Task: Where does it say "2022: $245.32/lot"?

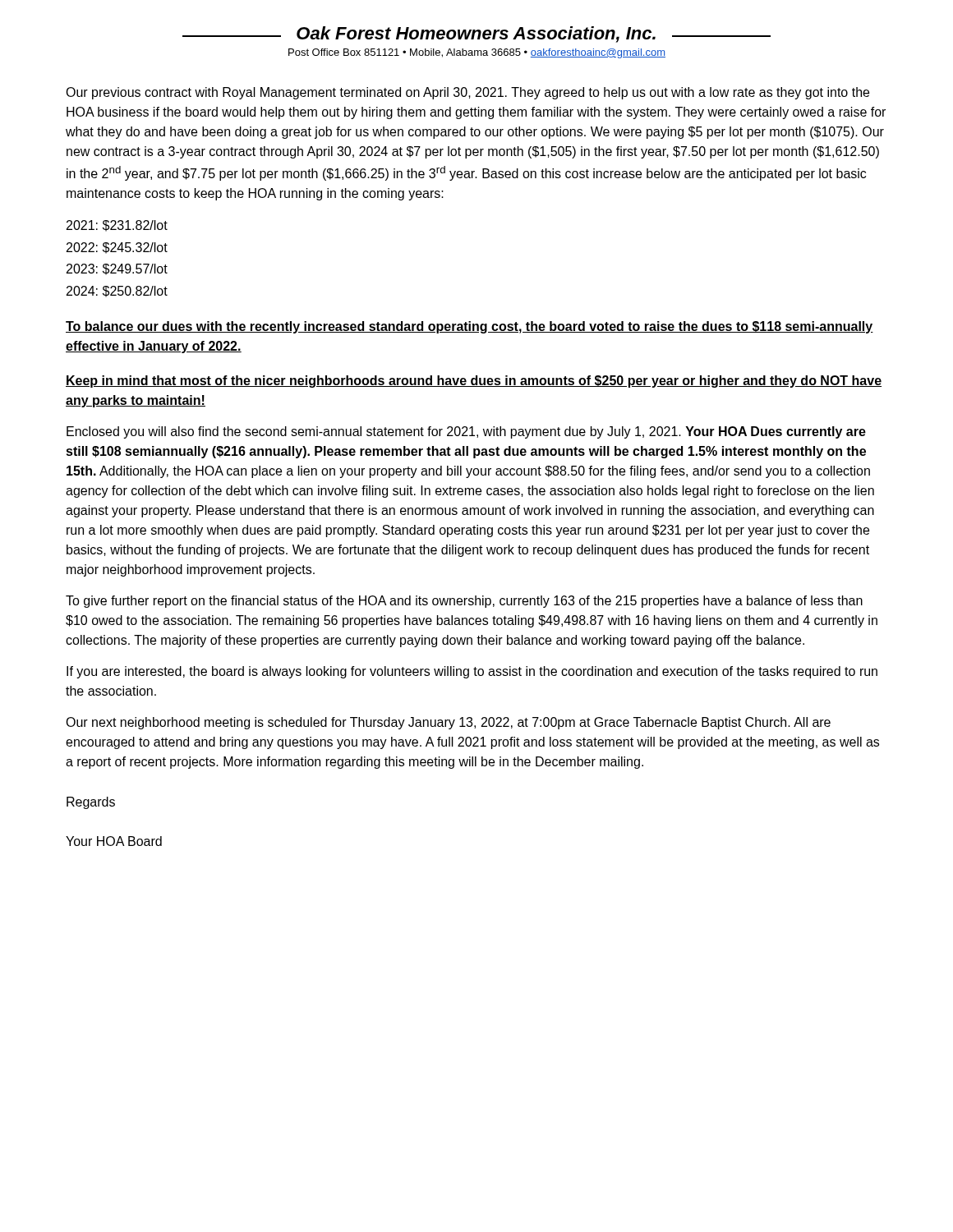Action: pyautogui.click(x=117, y=247)
